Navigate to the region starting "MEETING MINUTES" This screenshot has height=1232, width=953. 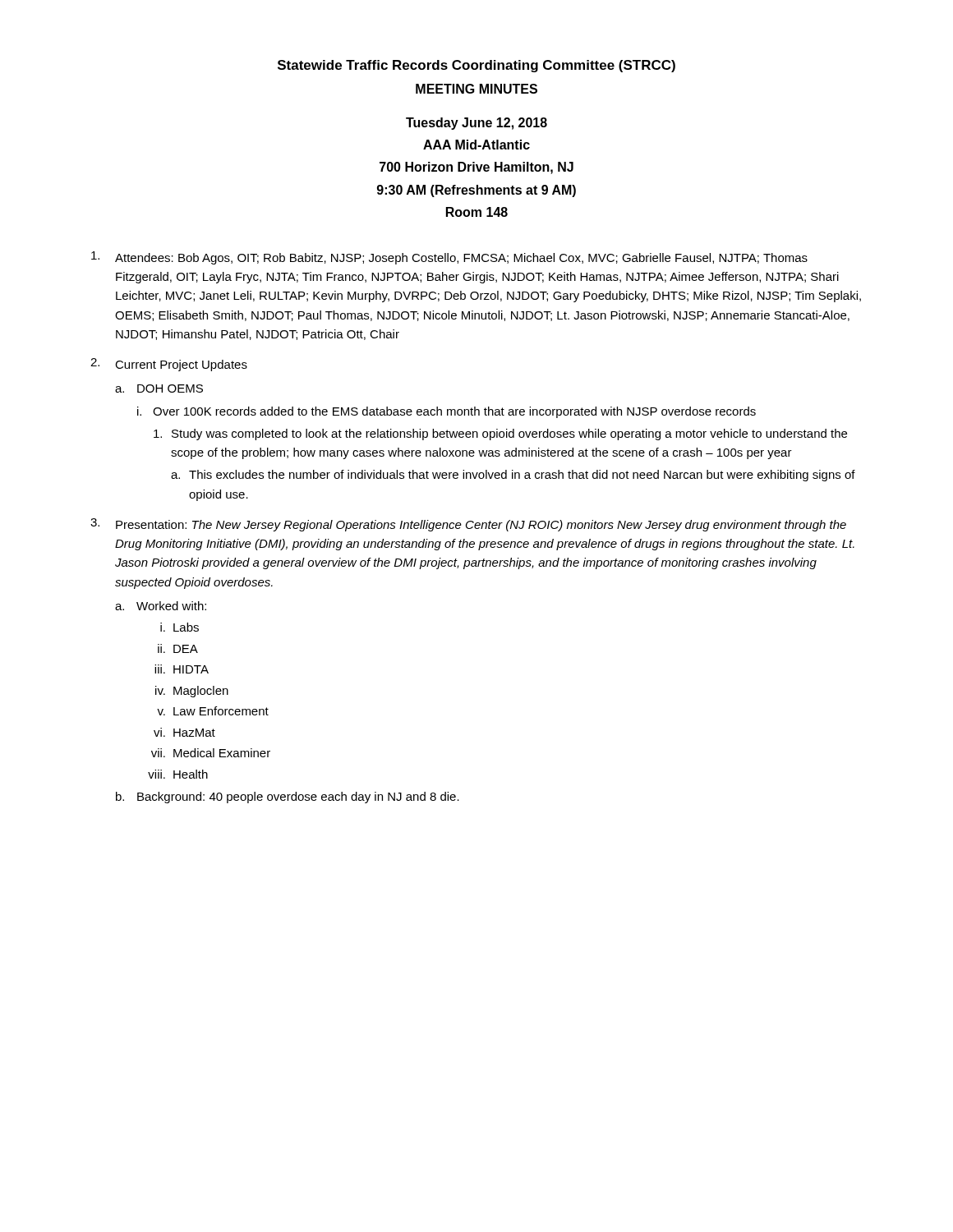(x=476, y=89)
